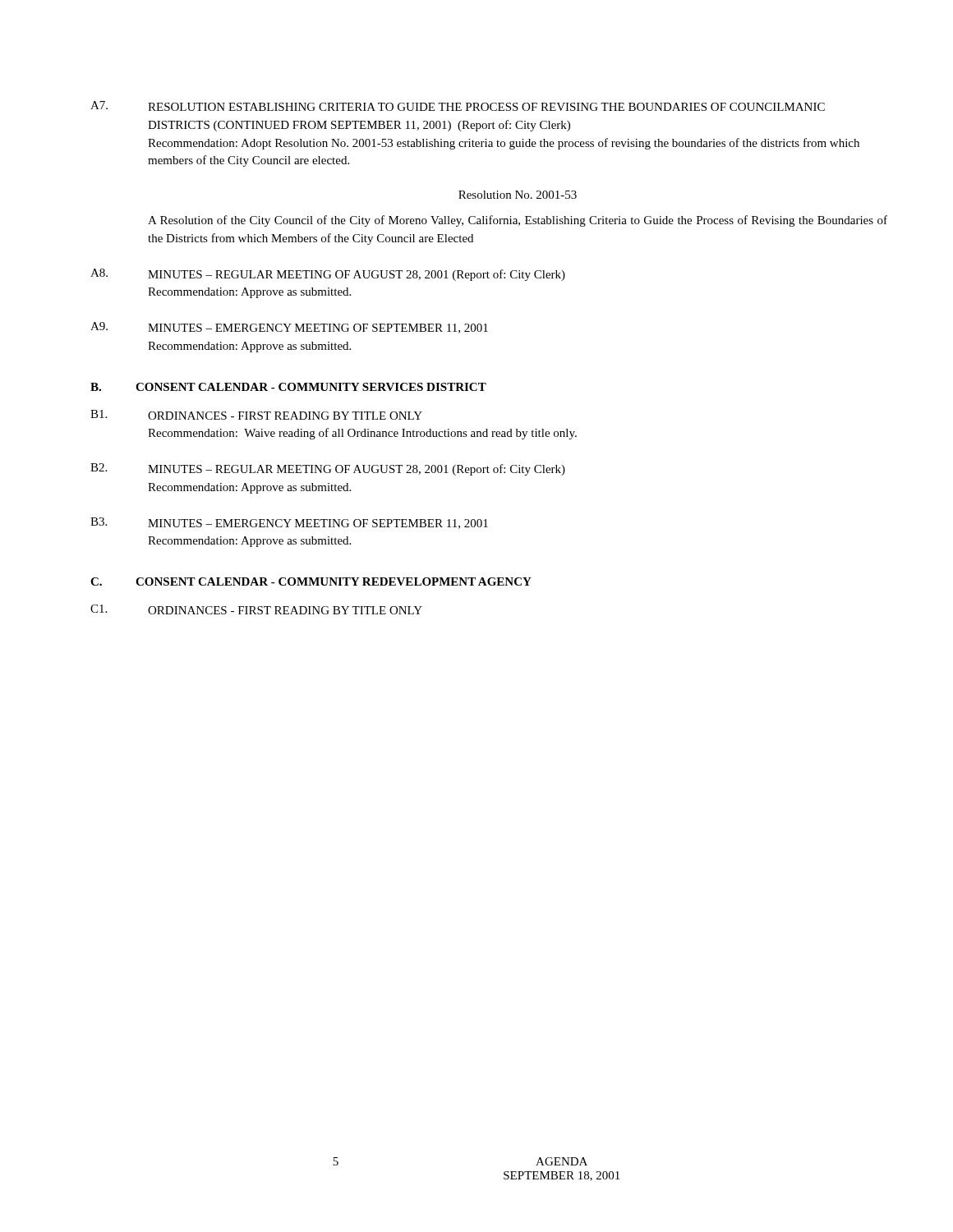Select the section header containing "C. CONSENT CALENDAR -"
This screenshot has width=953, height=1232.
311,582
